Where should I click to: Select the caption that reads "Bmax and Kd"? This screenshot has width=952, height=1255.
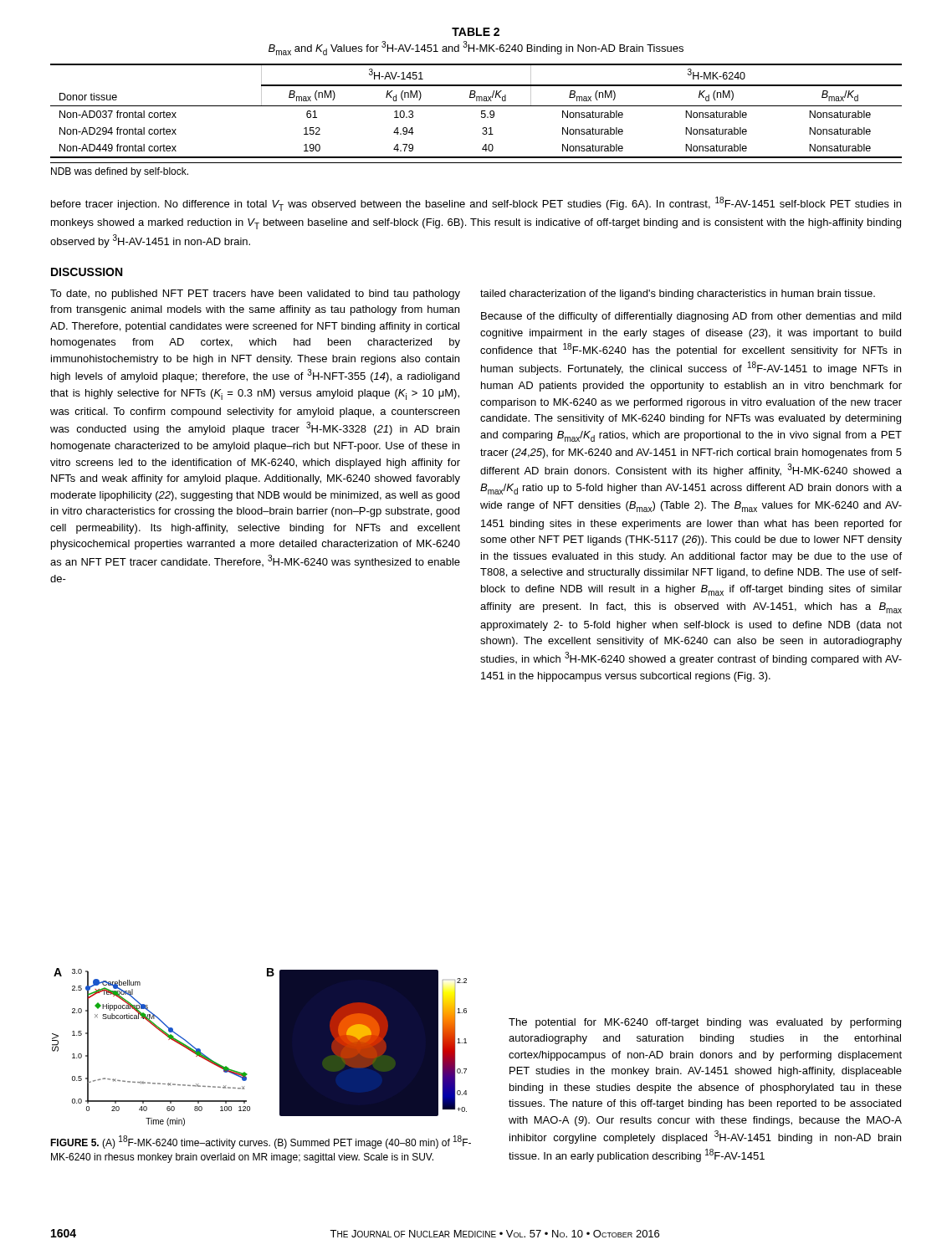[476, 49]
